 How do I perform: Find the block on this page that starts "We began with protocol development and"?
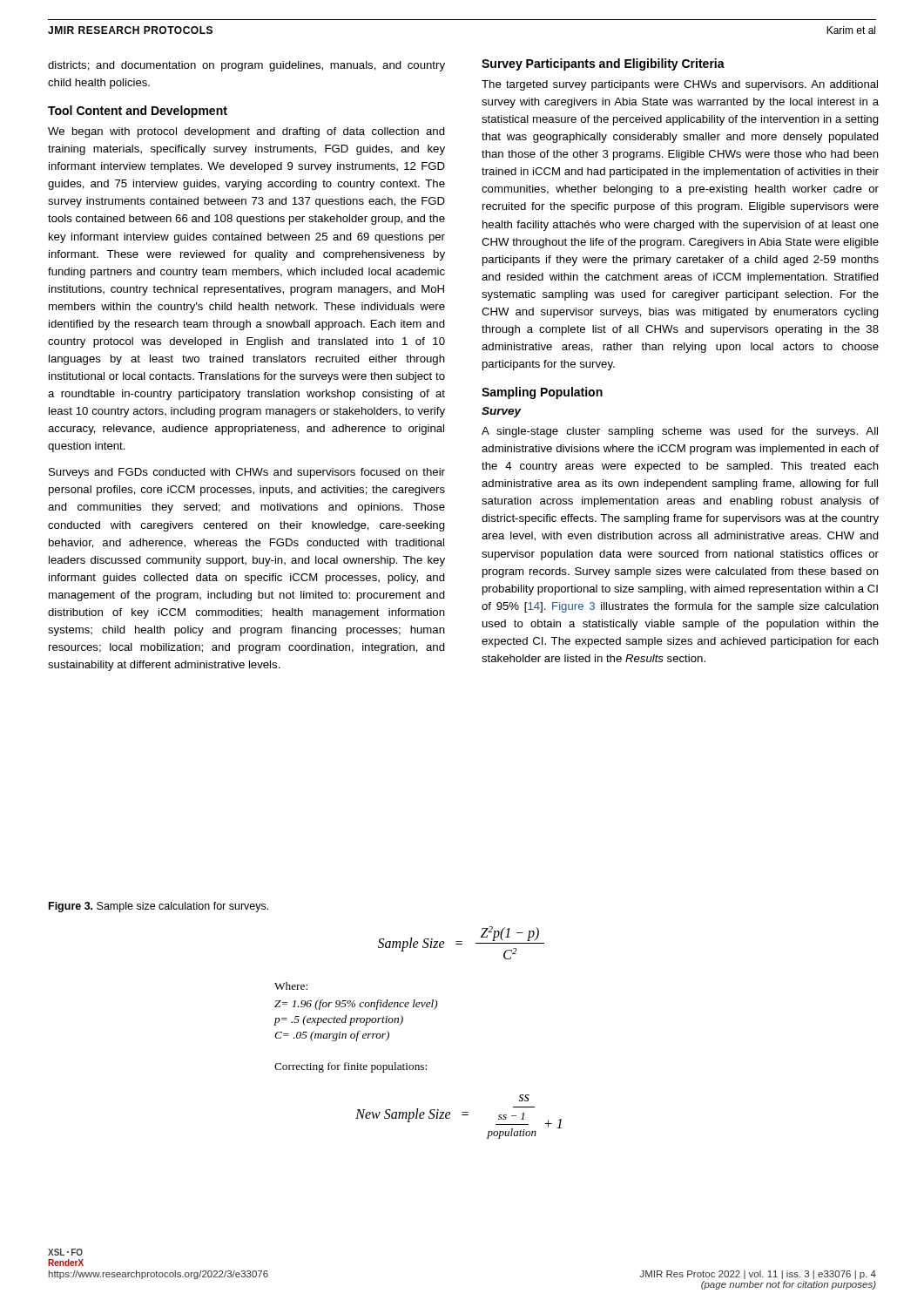[x=246, y=289]
